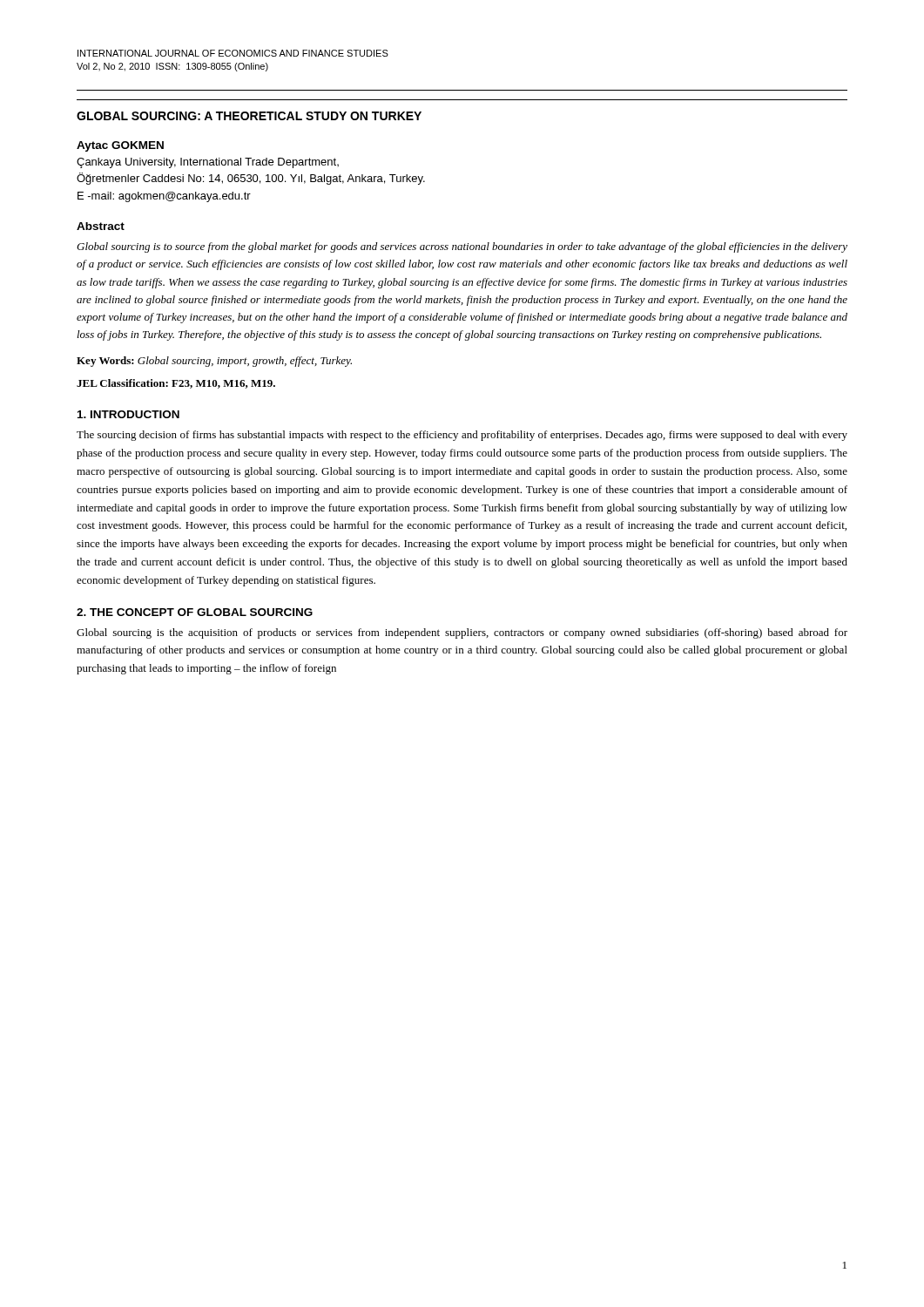Viewport: 924px width, 1307px height.
Task: Click on the text that says "JEL Classification: F23, M10, M16, M19."
Action: [176, 383]
